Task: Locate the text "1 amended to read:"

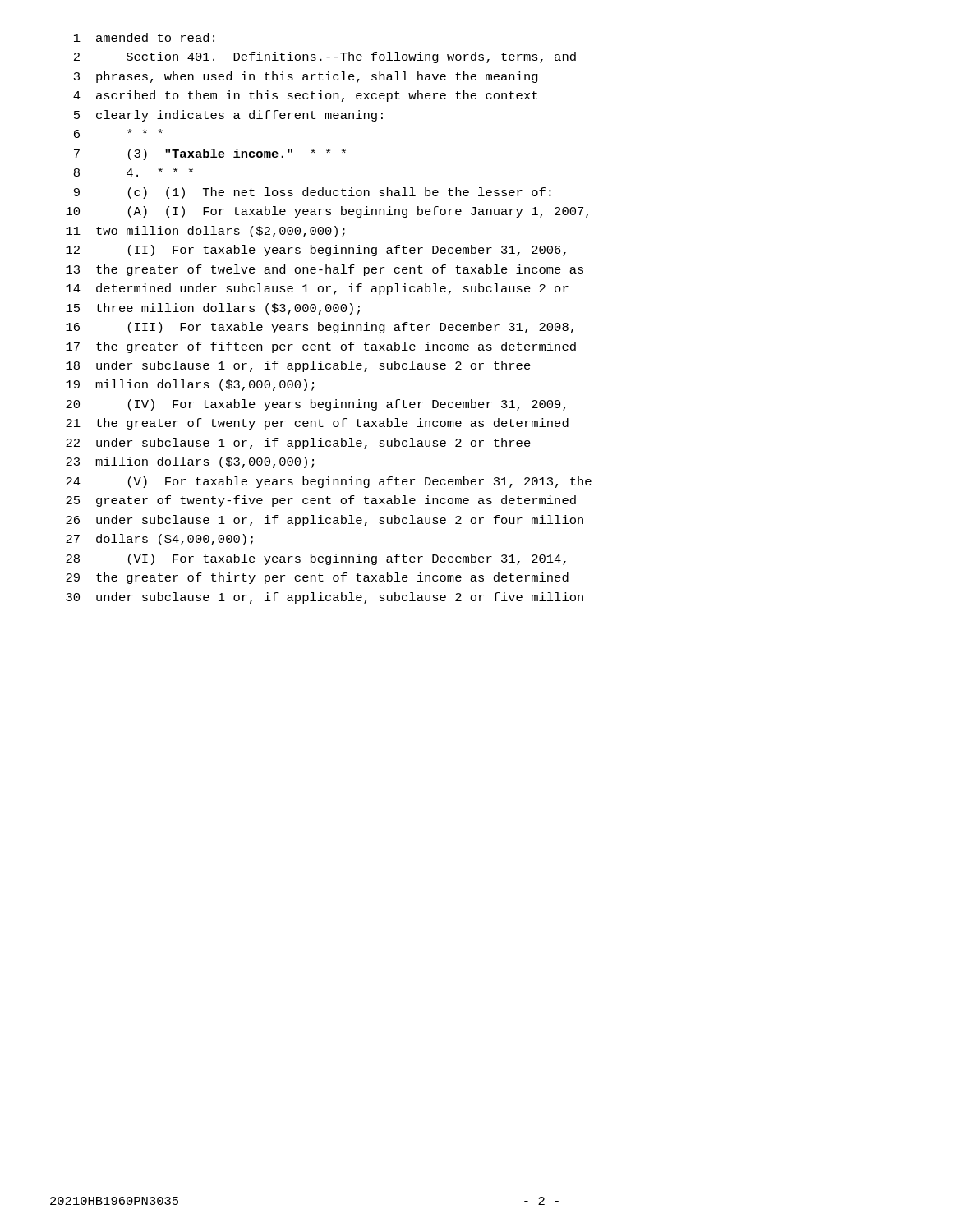Action: tap(133, 39)
